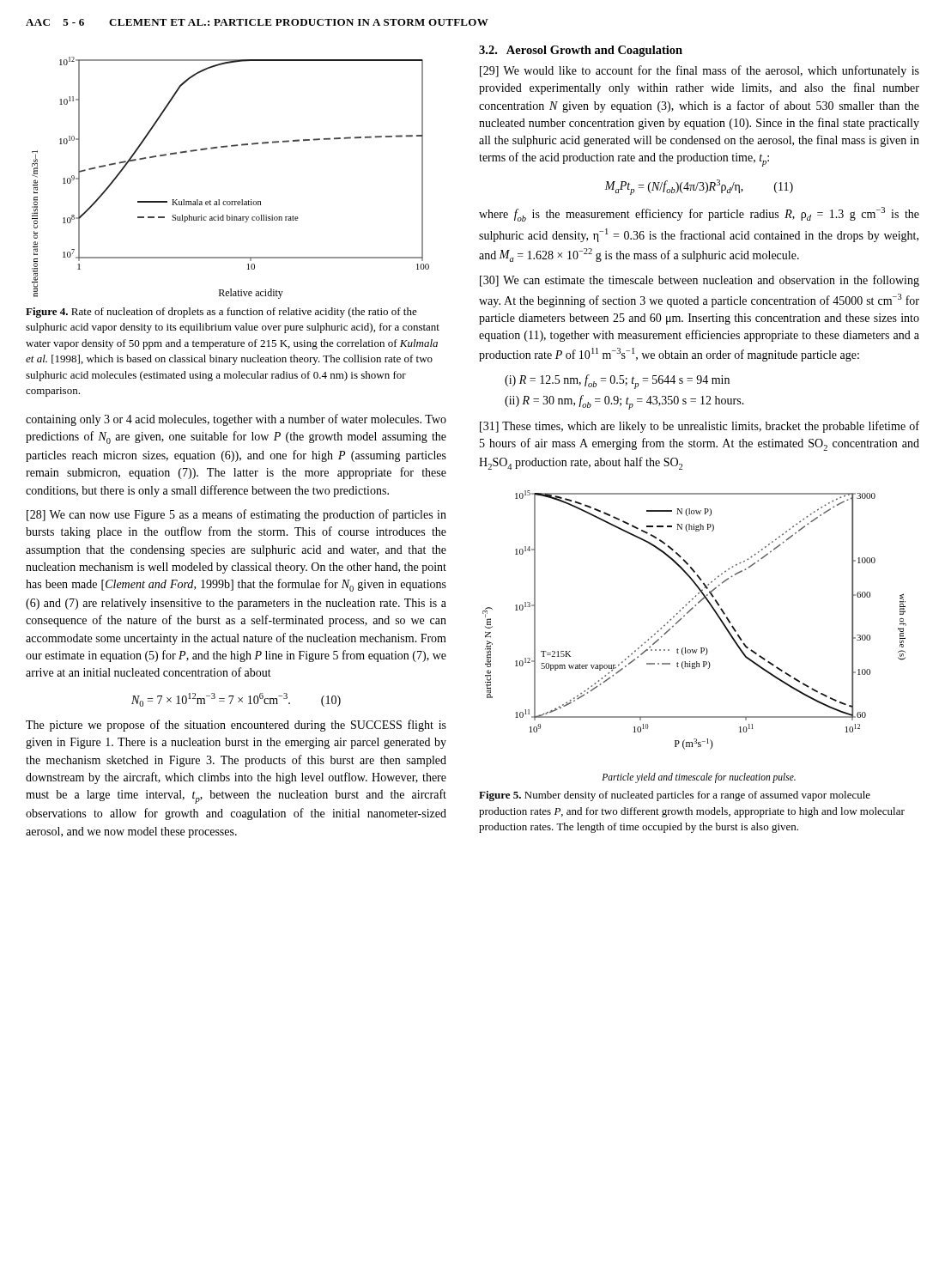Where is the passage that starts "containing only 3 or 4"?
The image size is (945, 1288).
236,455
